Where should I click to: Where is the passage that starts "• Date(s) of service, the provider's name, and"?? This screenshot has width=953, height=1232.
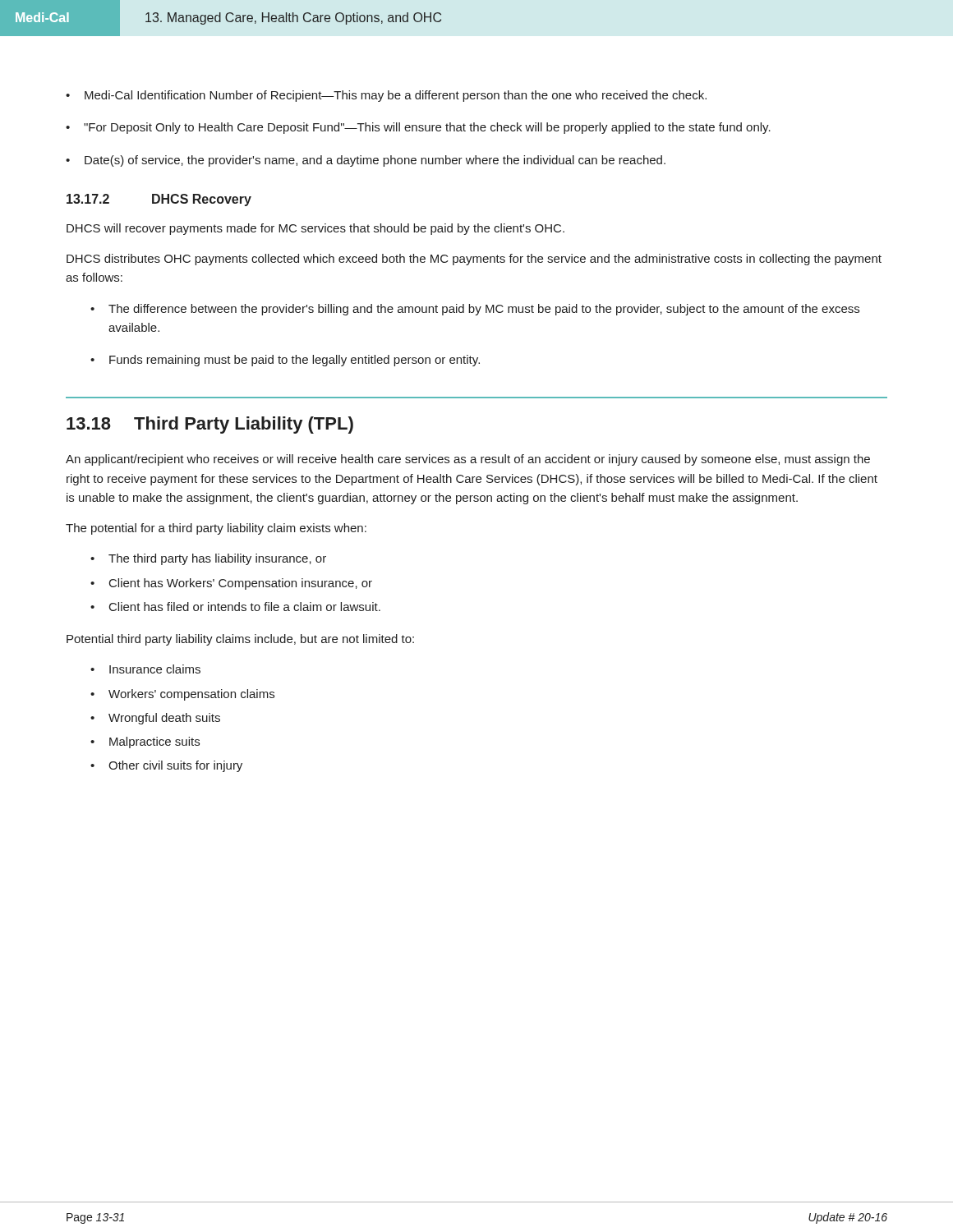click(x=366, y=159)
